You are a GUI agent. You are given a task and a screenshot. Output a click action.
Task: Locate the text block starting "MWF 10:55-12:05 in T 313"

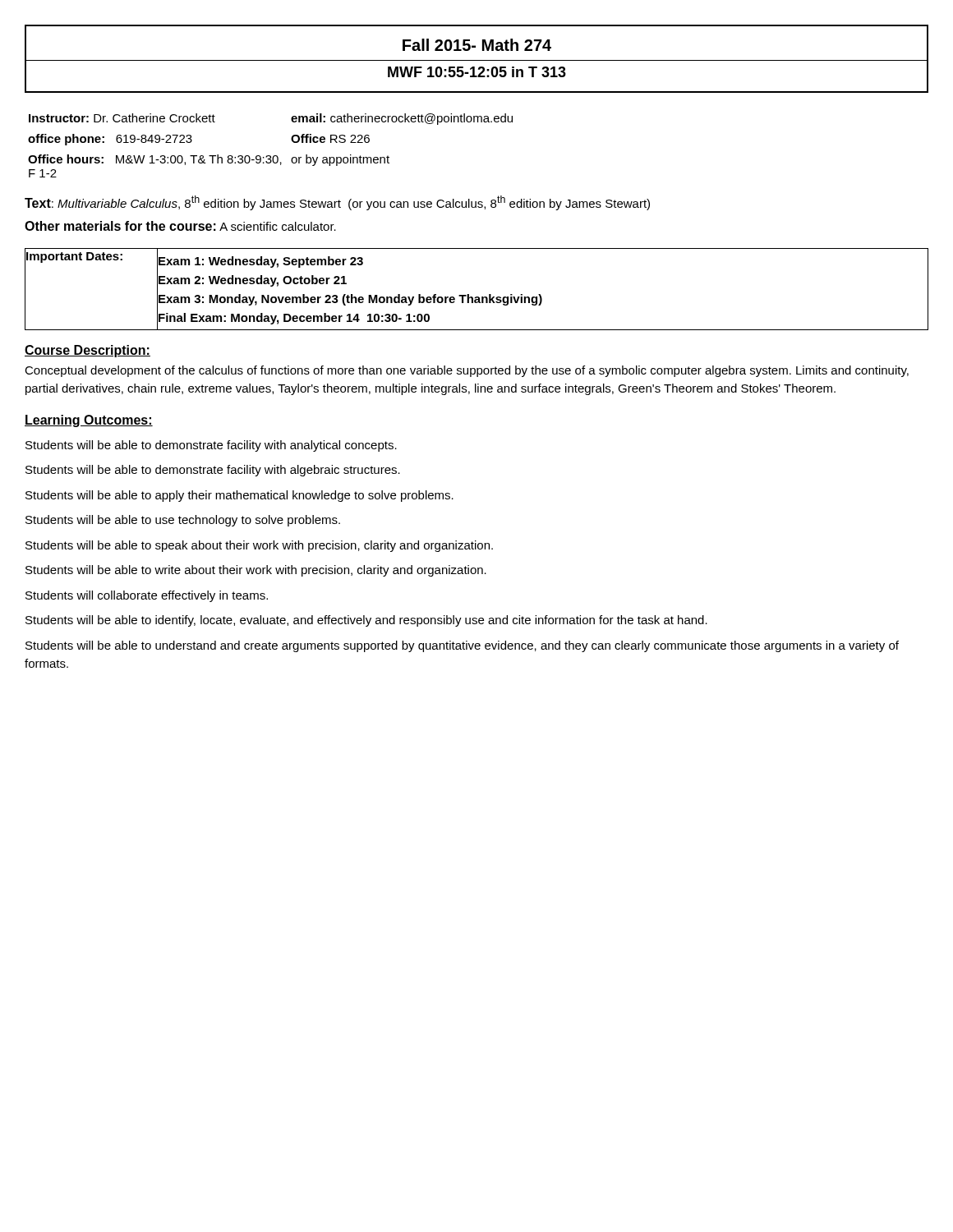[x=476, y=72]
